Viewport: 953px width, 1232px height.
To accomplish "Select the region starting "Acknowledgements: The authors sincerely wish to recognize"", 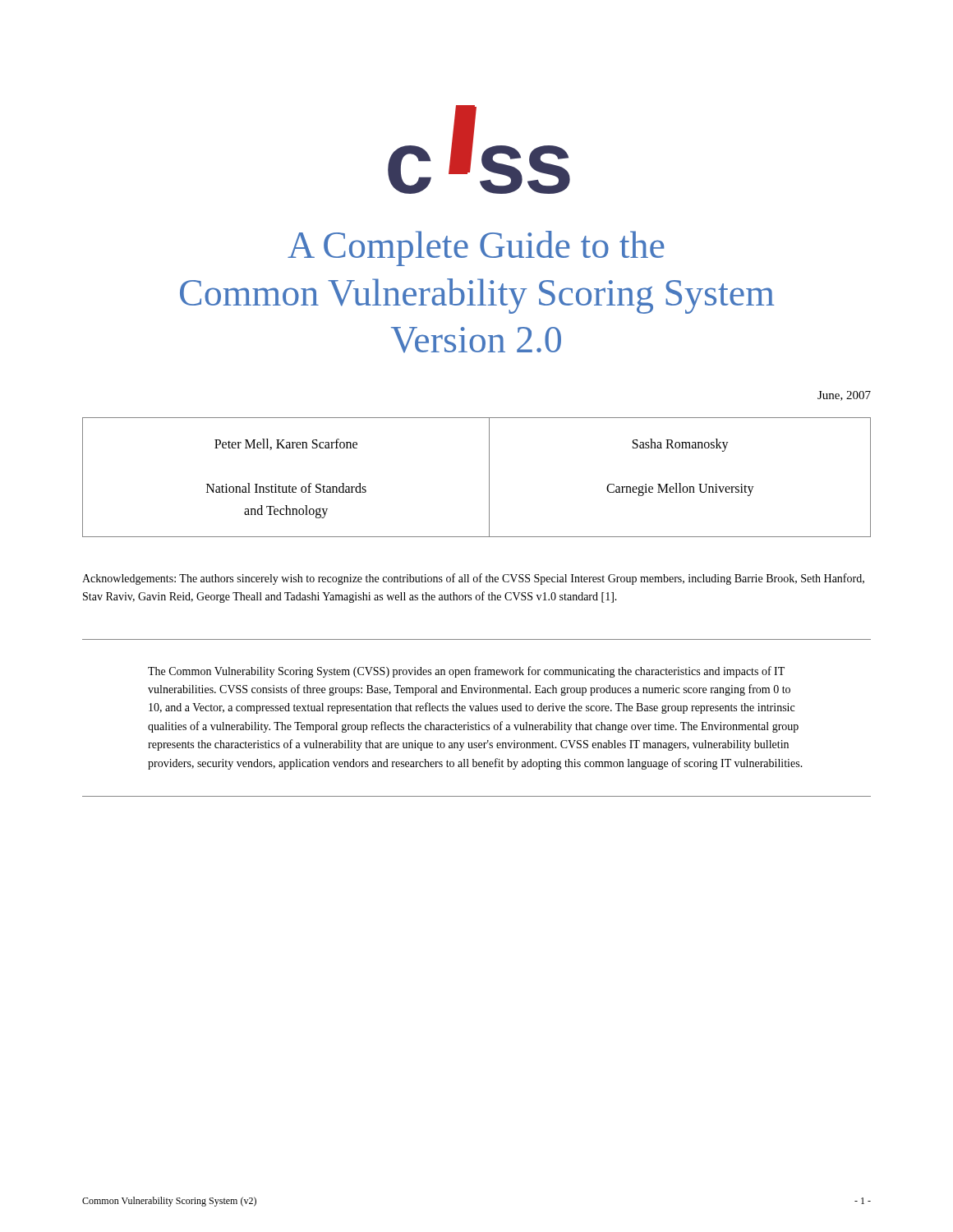I will pyautogui.click(x=473, y=588).
